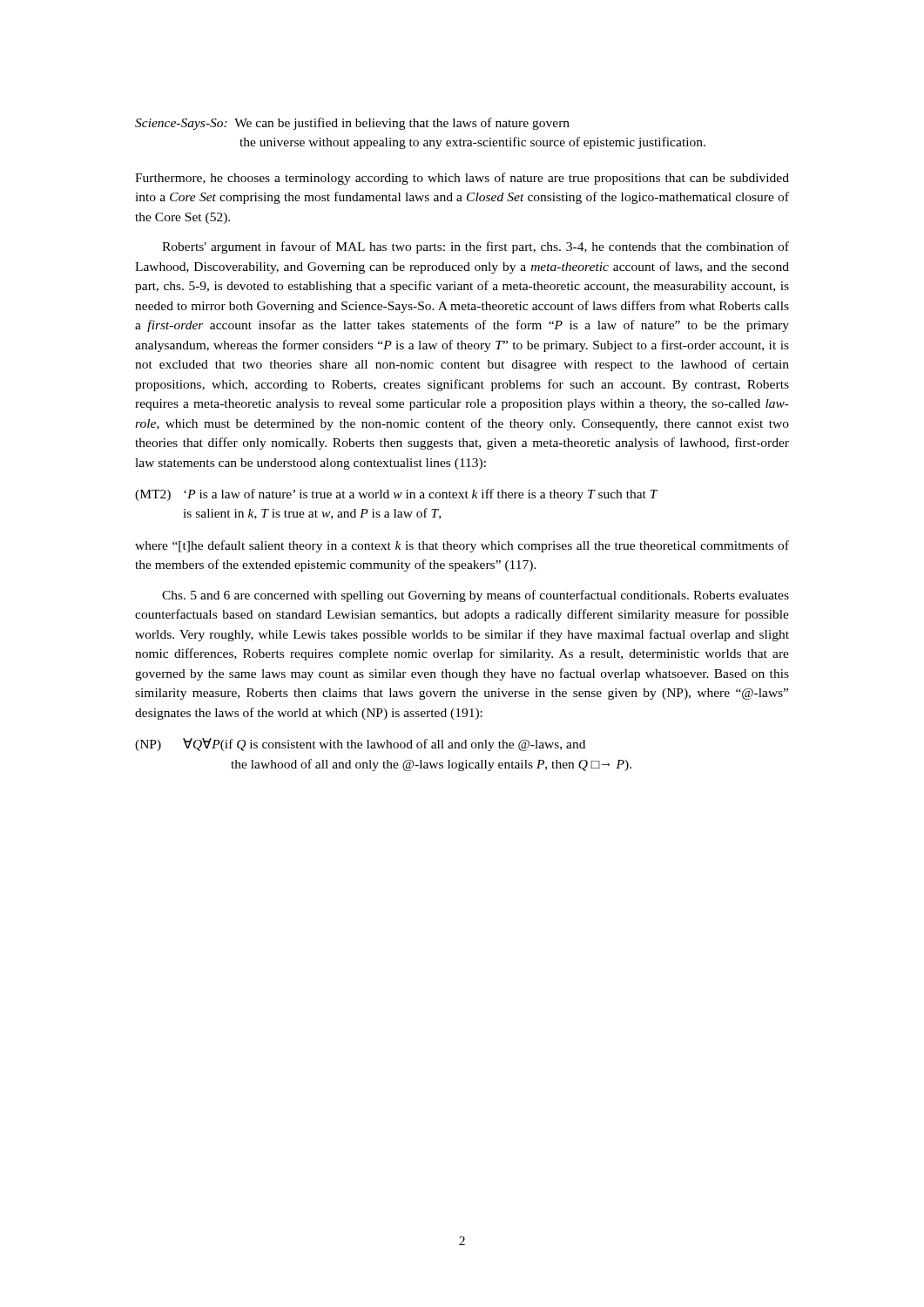The width and height of the screenshot is (924, 1307).
Task: Locate the formula that opens with "(MT2)‘P is a law"
Action: tap(398, 504)
